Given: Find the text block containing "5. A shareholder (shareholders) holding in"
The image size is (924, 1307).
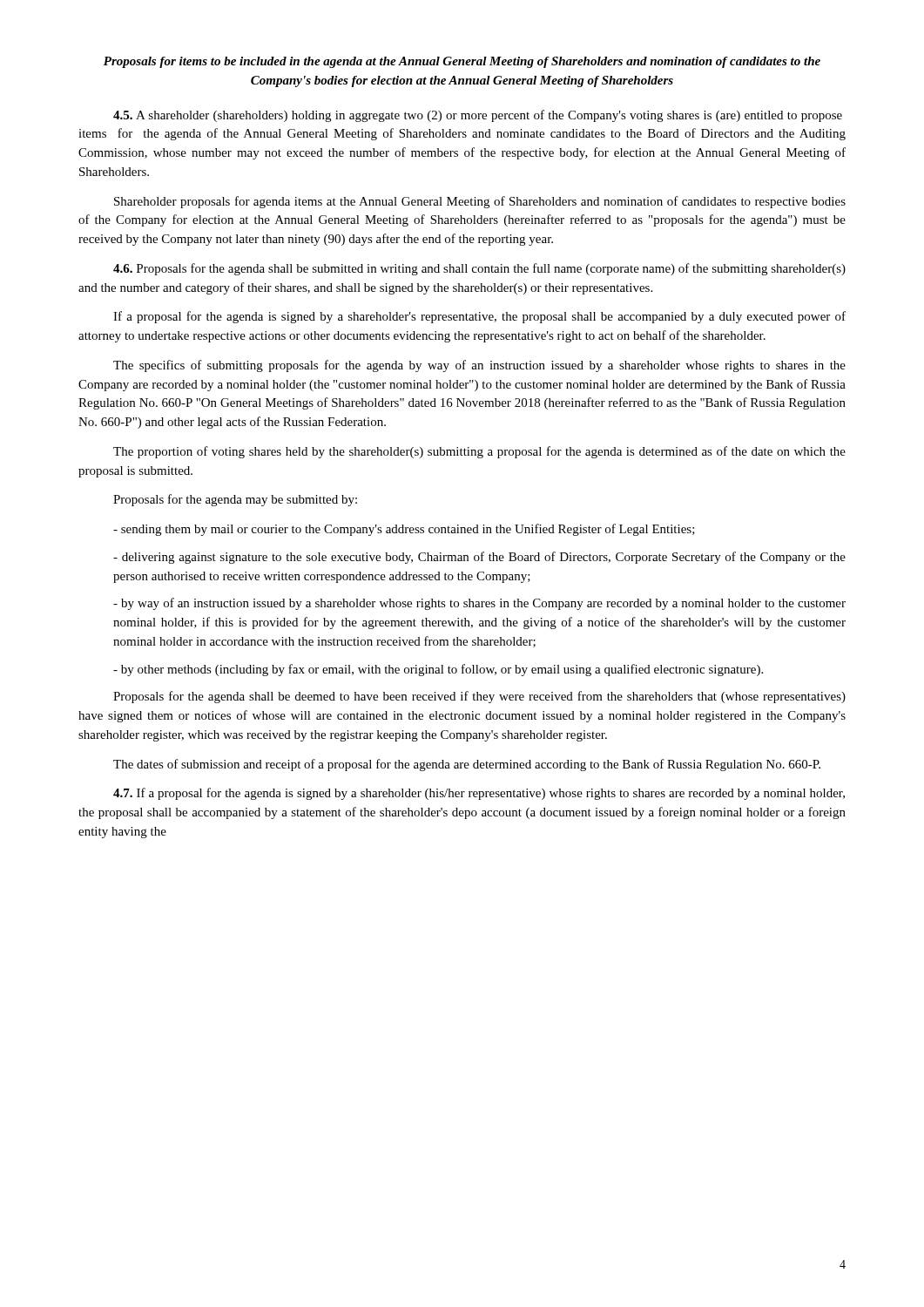Looking at the screenshot, I should pyautogui.click(x=462, y=143).
